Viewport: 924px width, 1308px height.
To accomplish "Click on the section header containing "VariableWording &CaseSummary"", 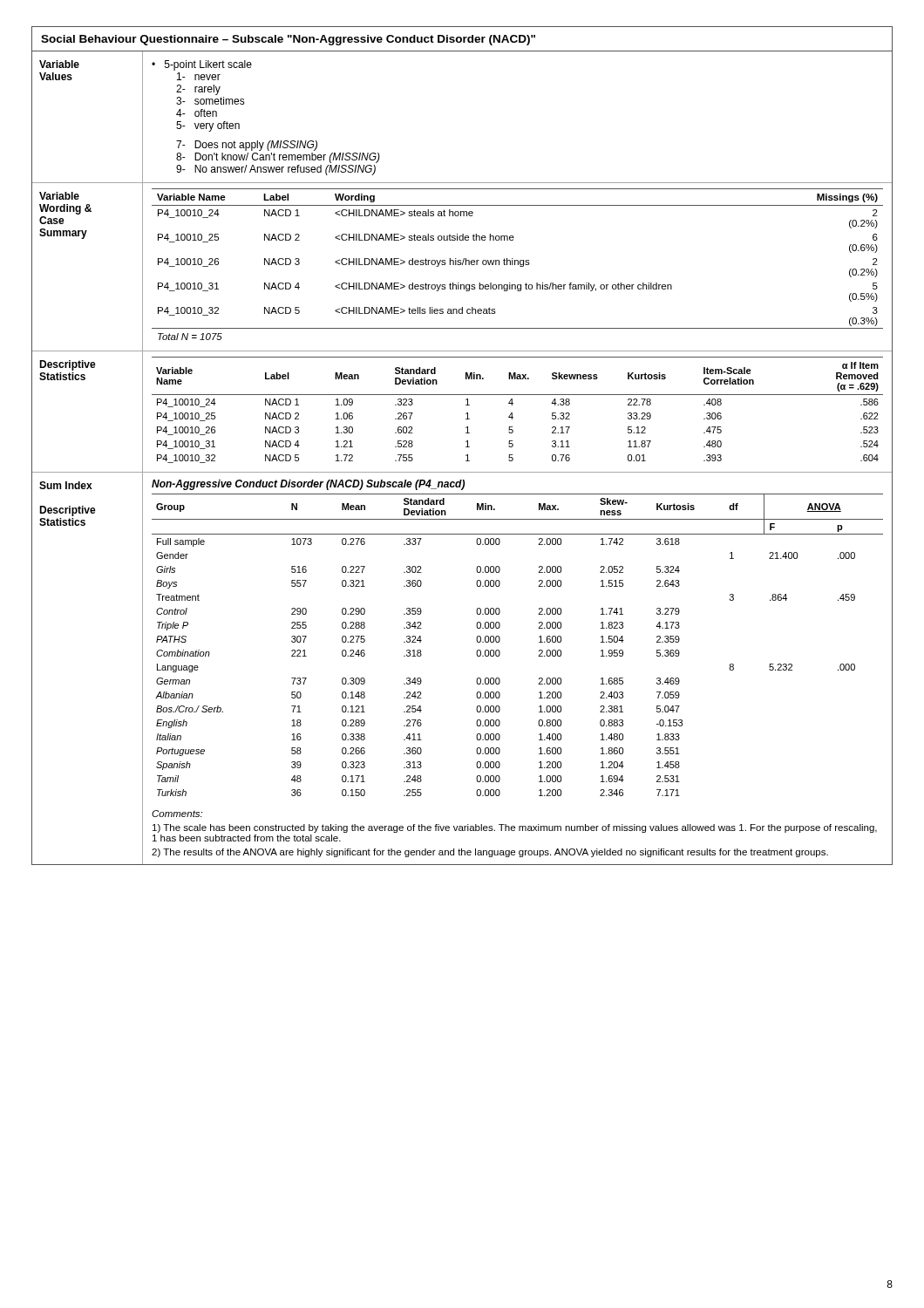I will 66,215.
